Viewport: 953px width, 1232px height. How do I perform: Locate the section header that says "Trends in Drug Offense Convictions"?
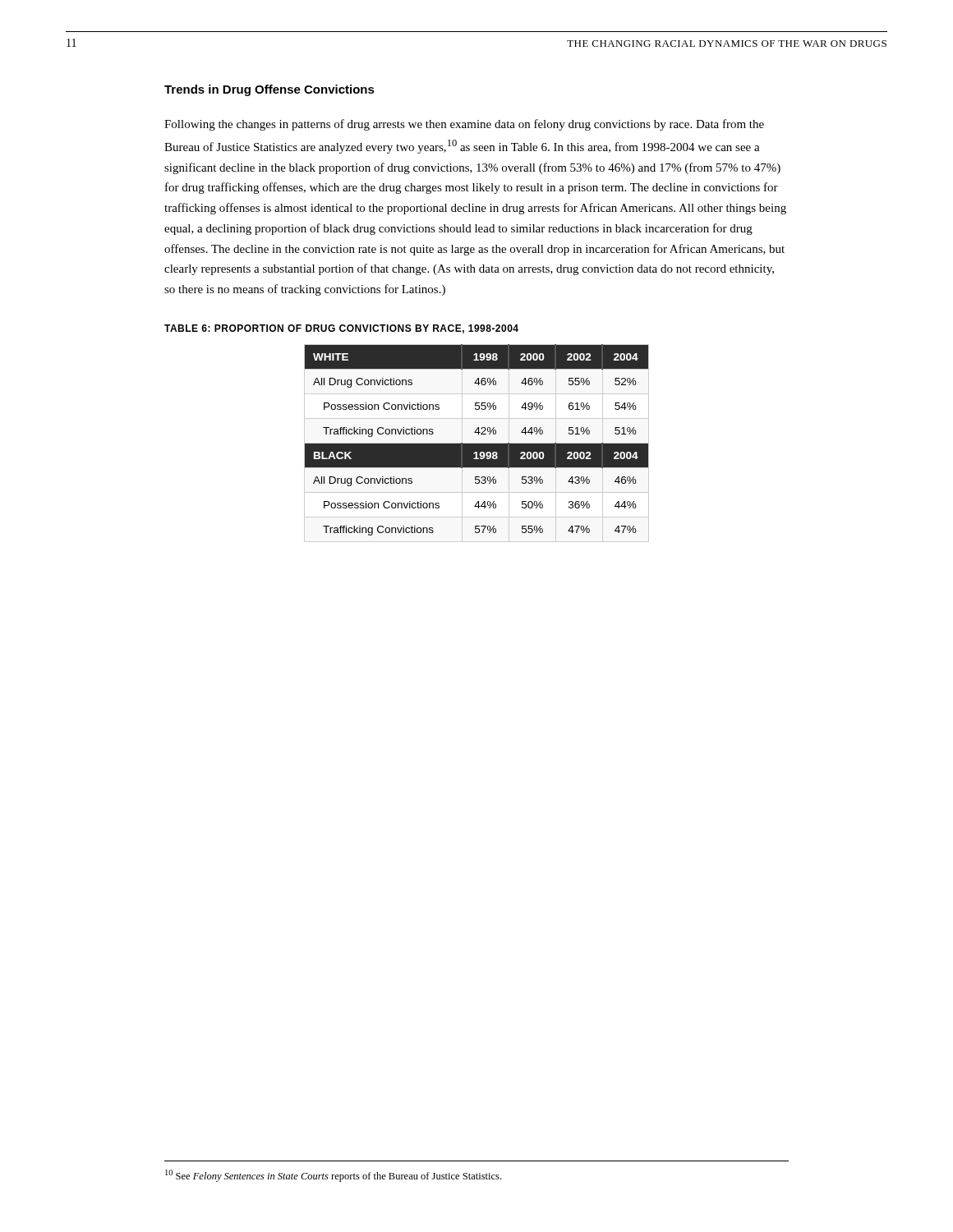269,89
